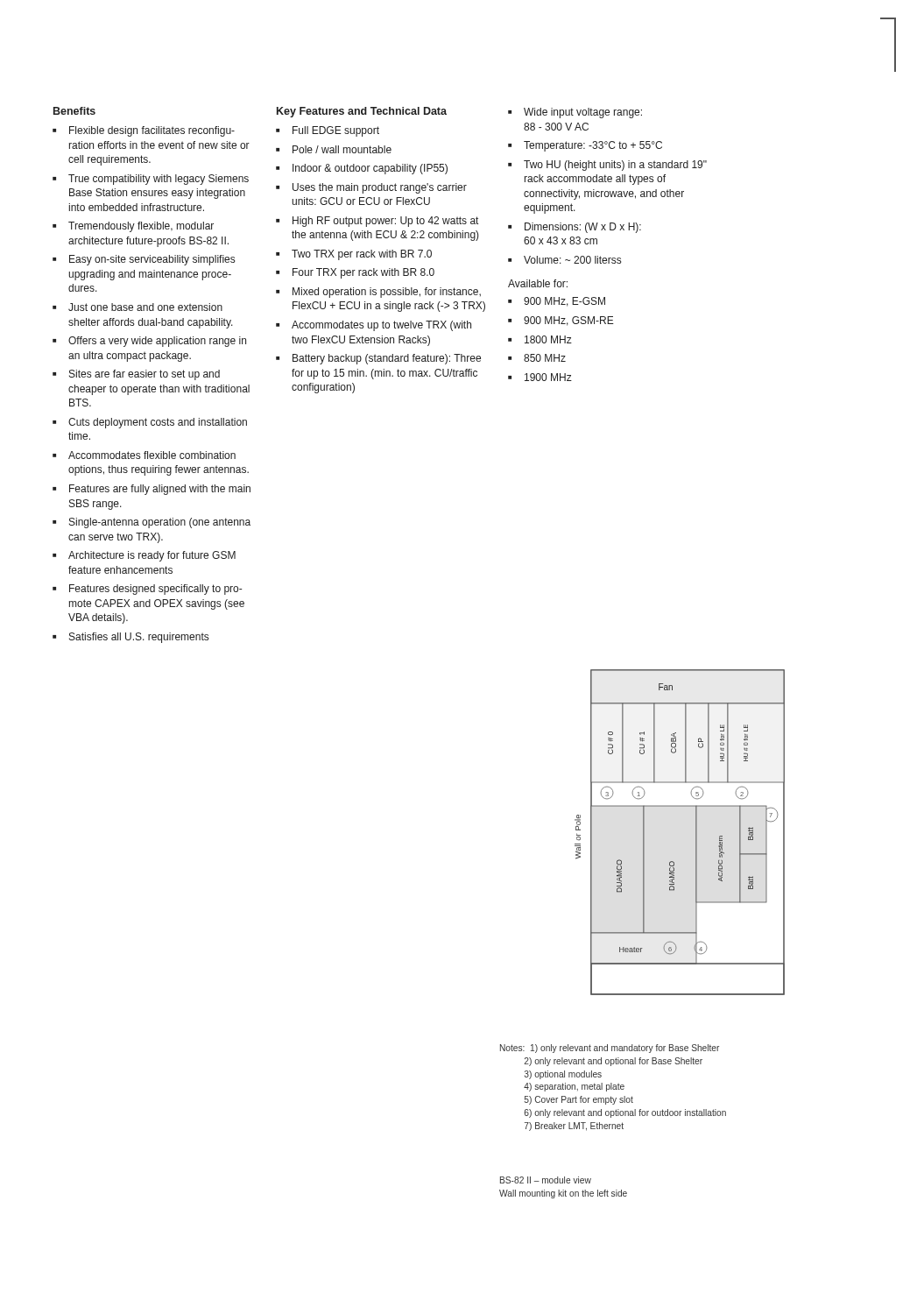Point to the region starting "1900 MHz"
The width and height of the screenshot is (924, 1314).
[x=548, y=377]
